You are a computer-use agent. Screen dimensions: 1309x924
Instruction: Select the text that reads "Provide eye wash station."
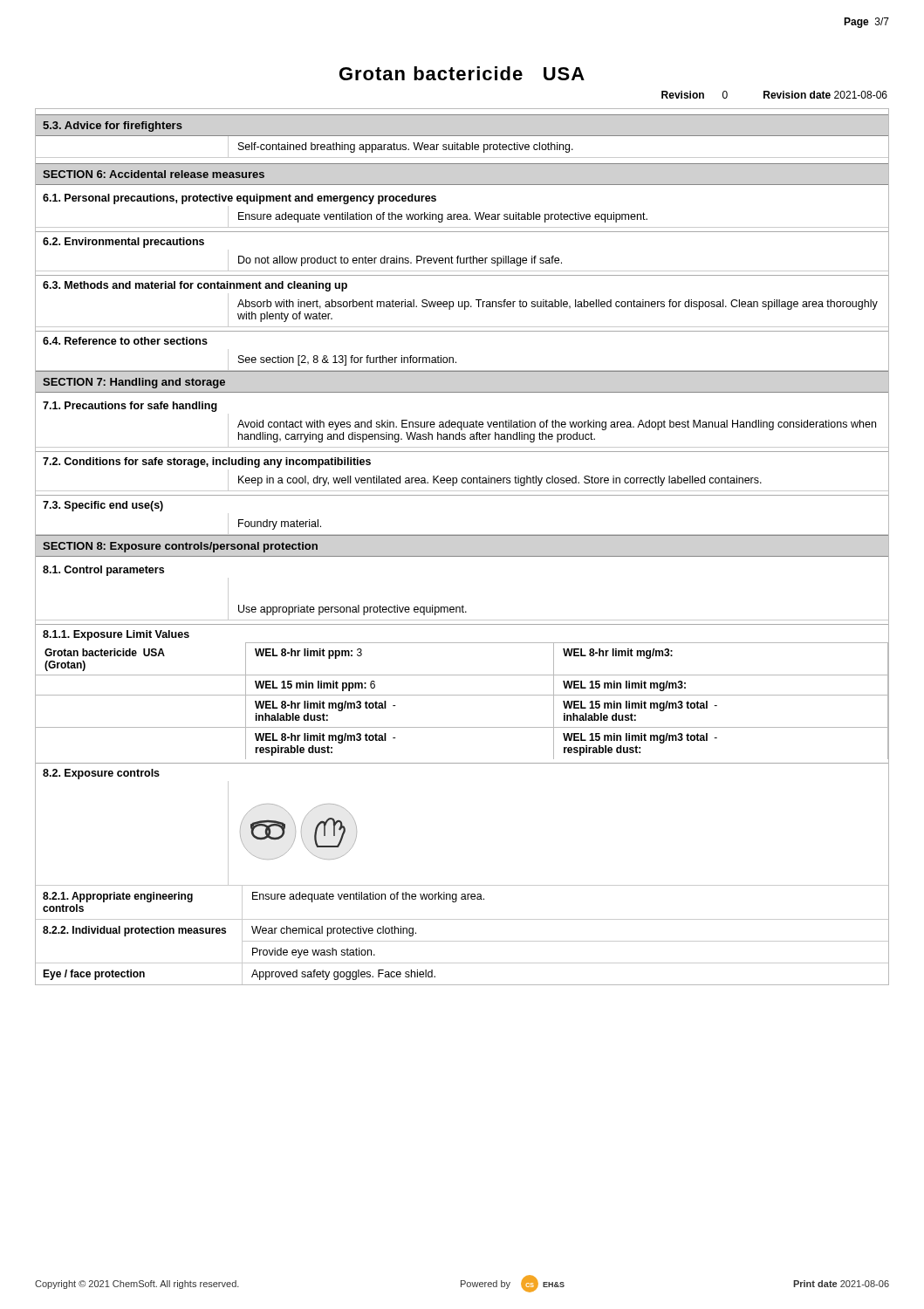(313, 952)
